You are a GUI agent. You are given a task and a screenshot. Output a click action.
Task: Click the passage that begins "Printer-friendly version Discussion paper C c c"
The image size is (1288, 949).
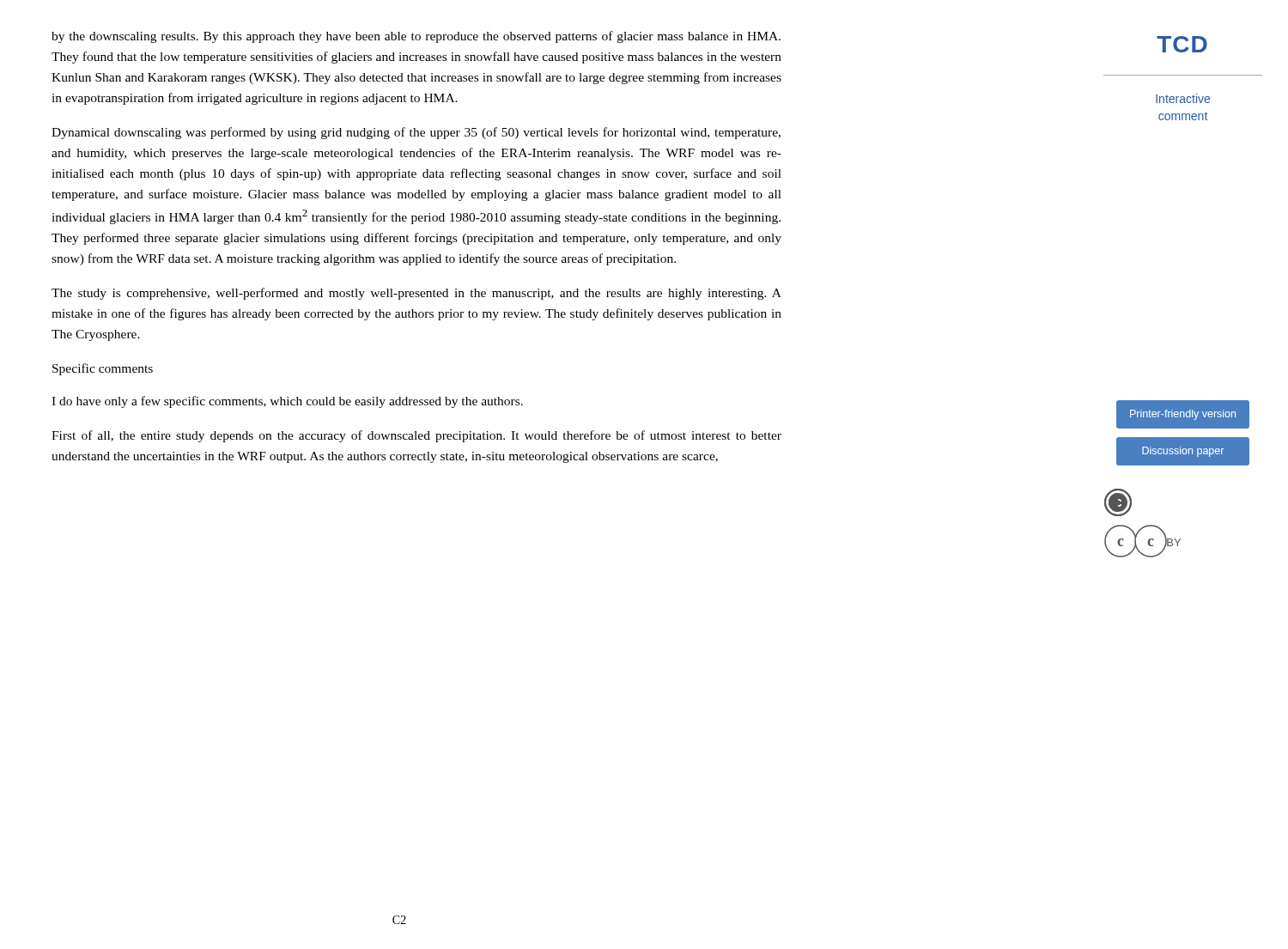point(1183,414)
